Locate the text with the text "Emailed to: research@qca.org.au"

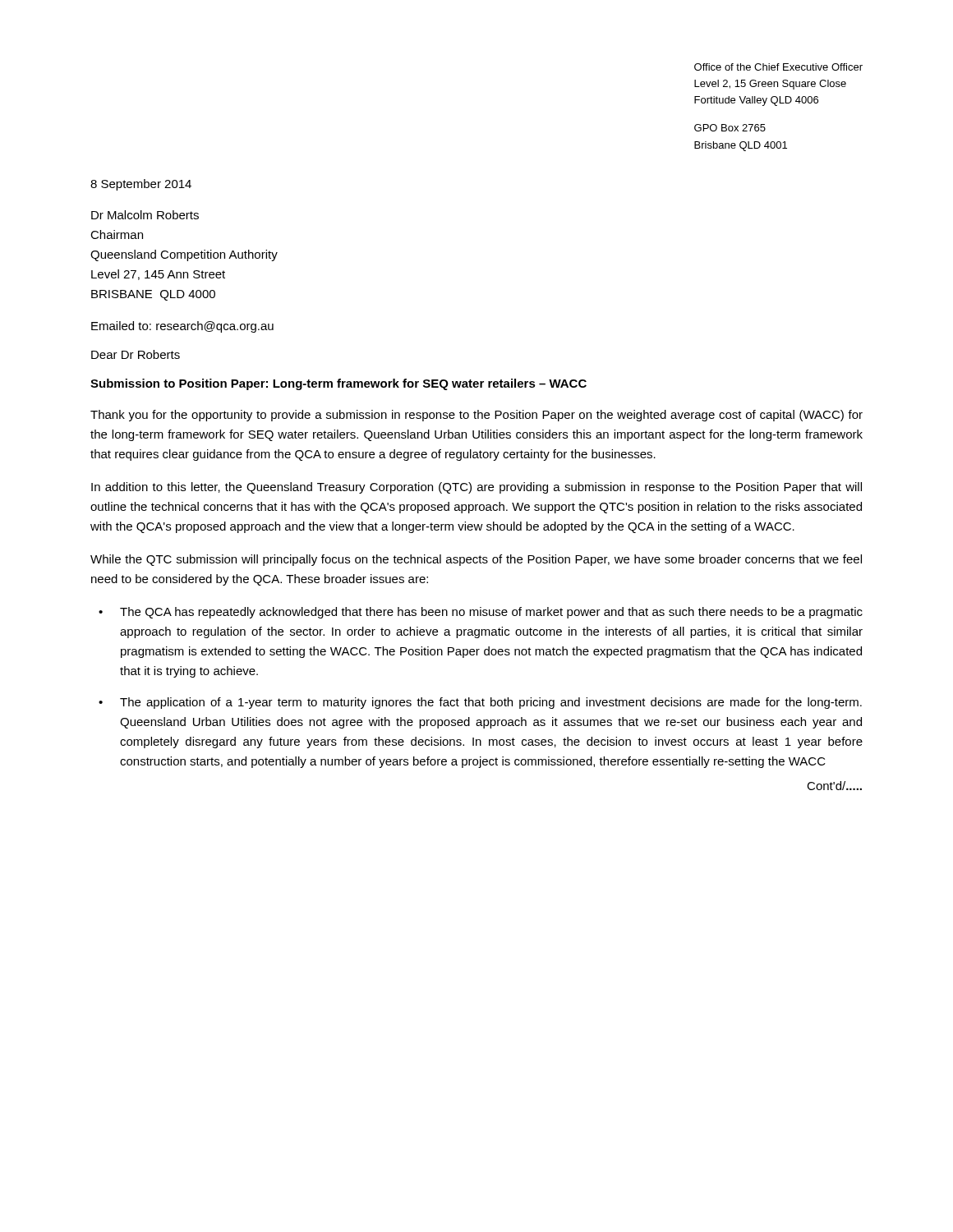tap(182, 326)
